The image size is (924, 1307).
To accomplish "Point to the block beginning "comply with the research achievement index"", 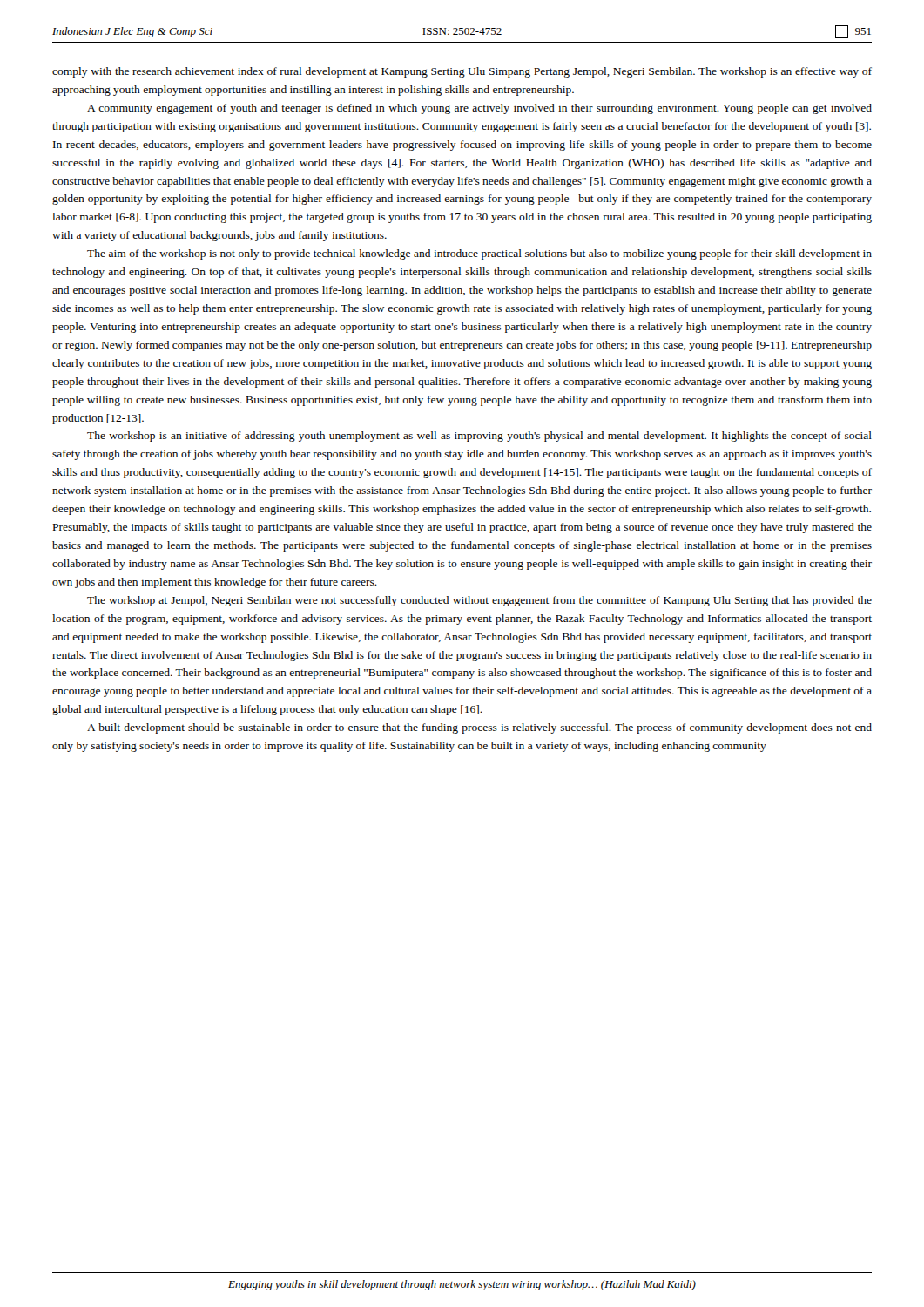I will [462, 409].
